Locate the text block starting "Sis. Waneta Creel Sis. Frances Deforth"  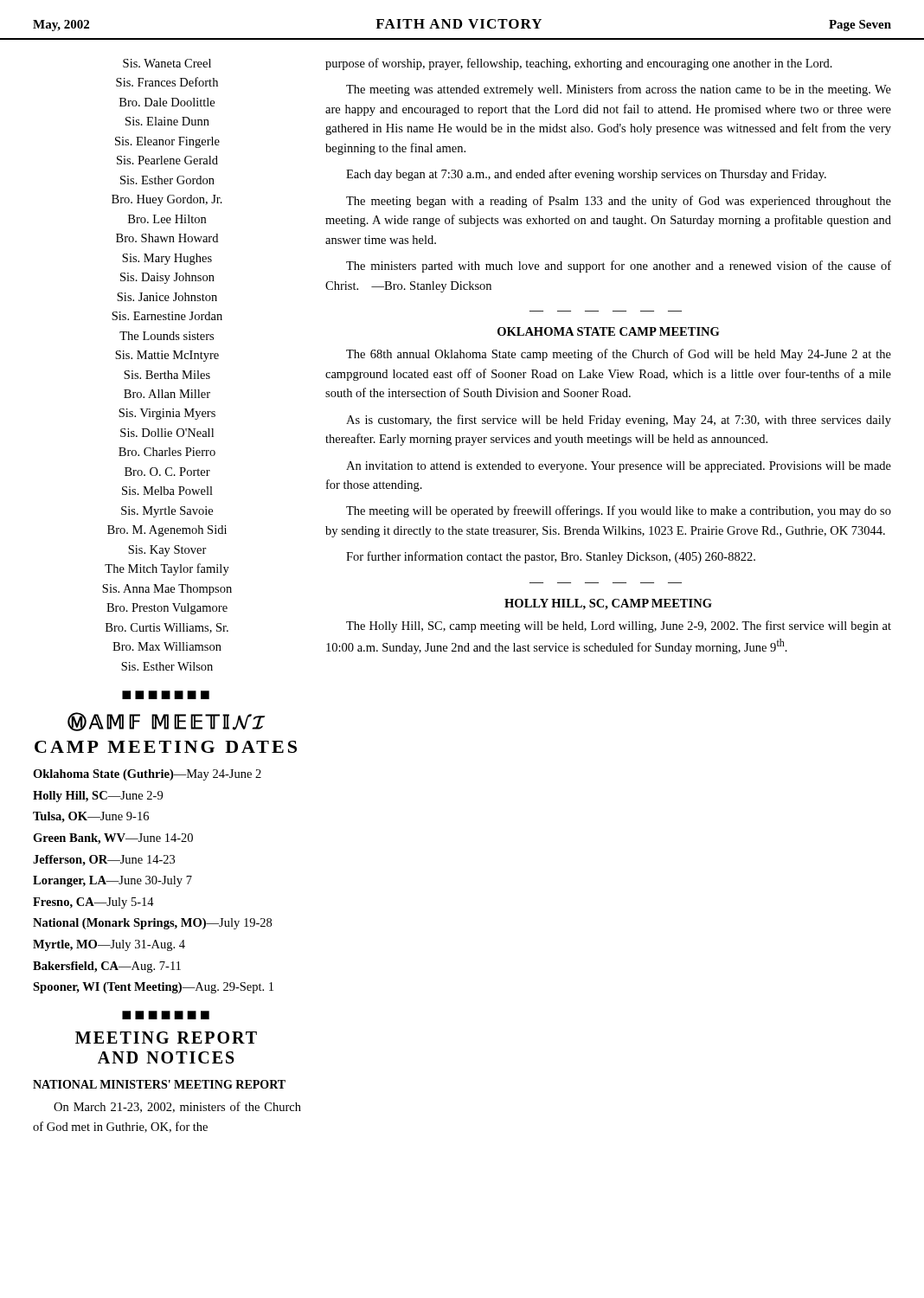point(167,365)
